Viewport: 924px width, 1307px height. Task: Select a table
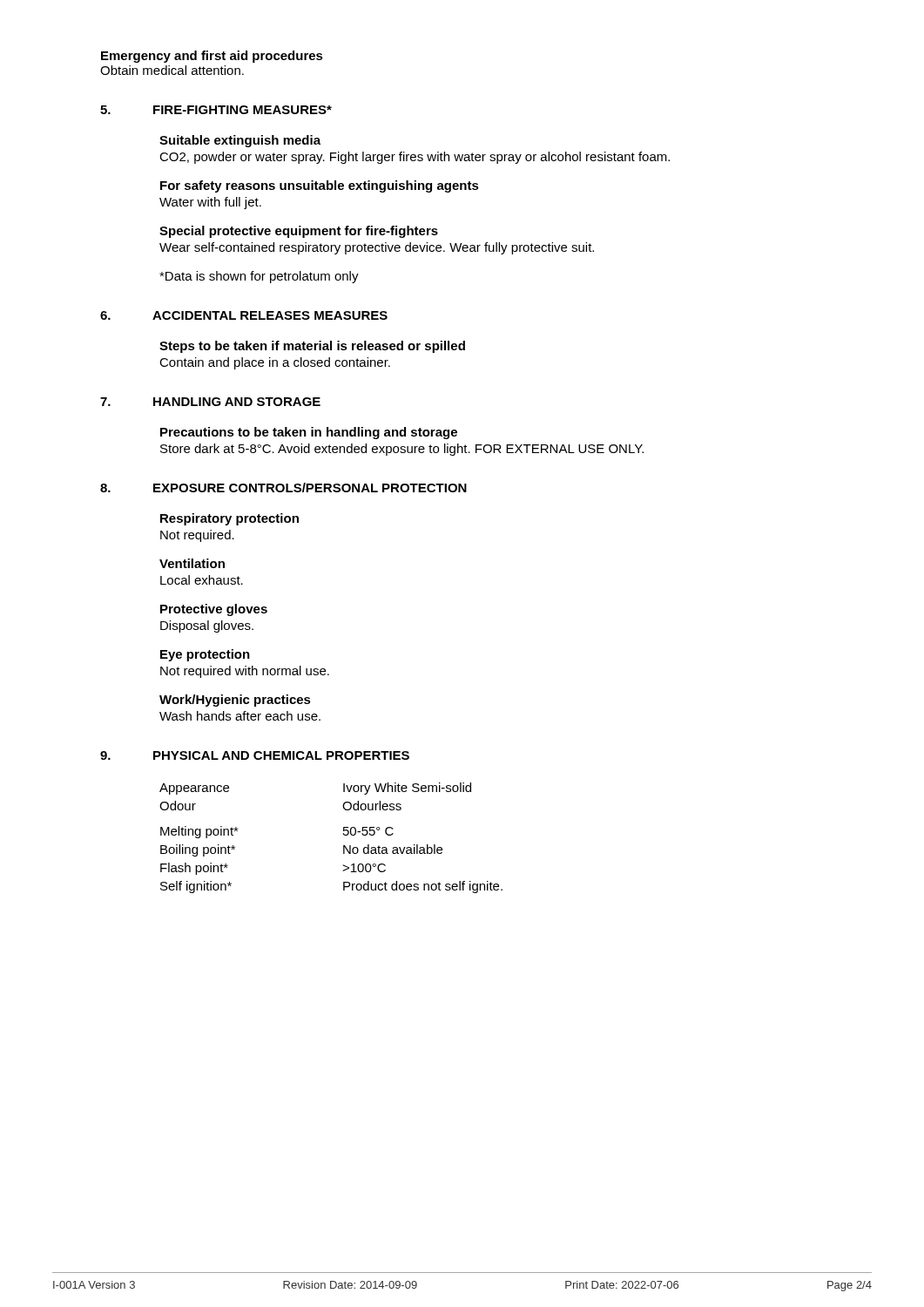(507, 836)
